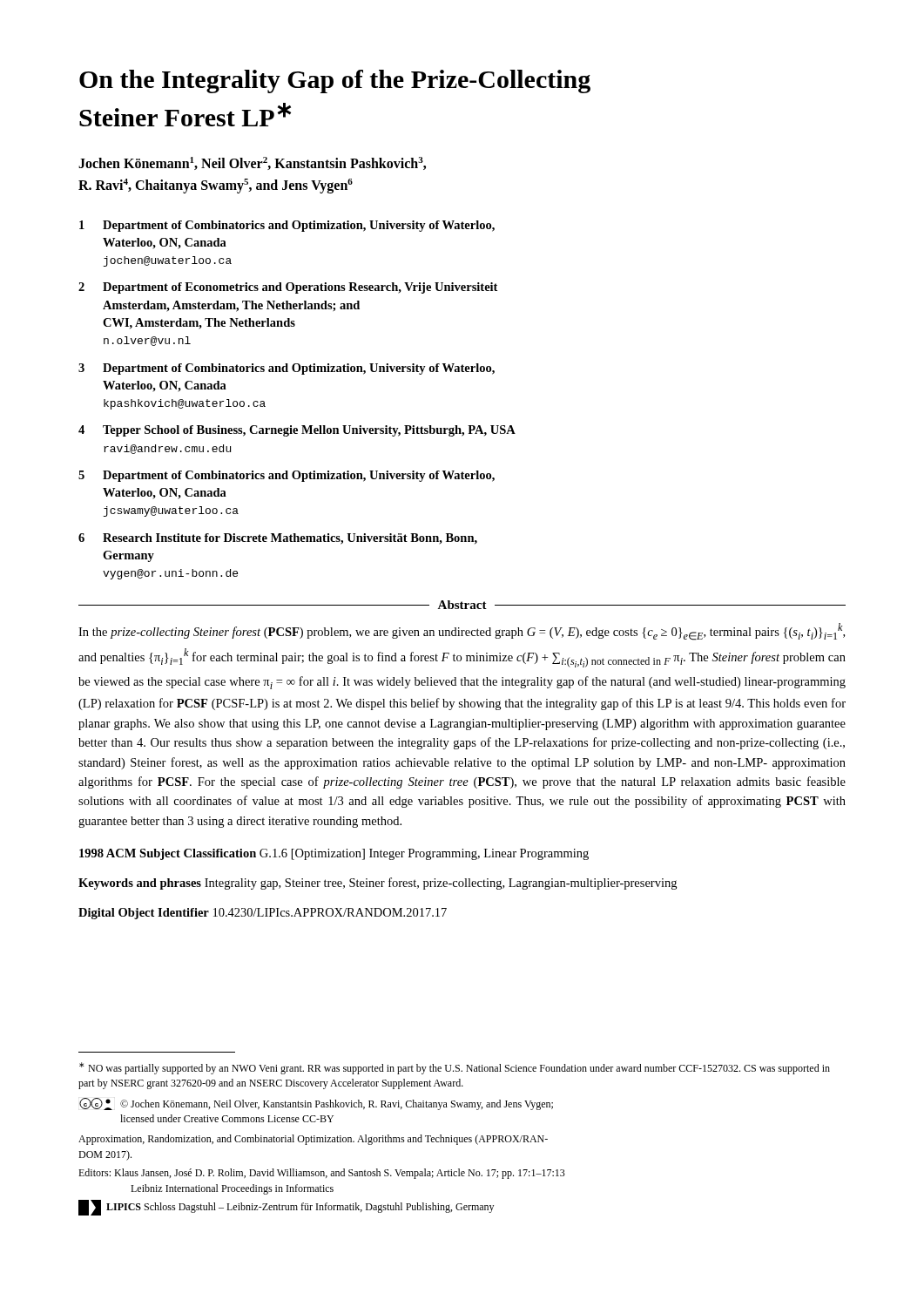Find the footnote with the text "∗ NO was partially"
Screen dimensions: 1307x924
point(454,1075)
